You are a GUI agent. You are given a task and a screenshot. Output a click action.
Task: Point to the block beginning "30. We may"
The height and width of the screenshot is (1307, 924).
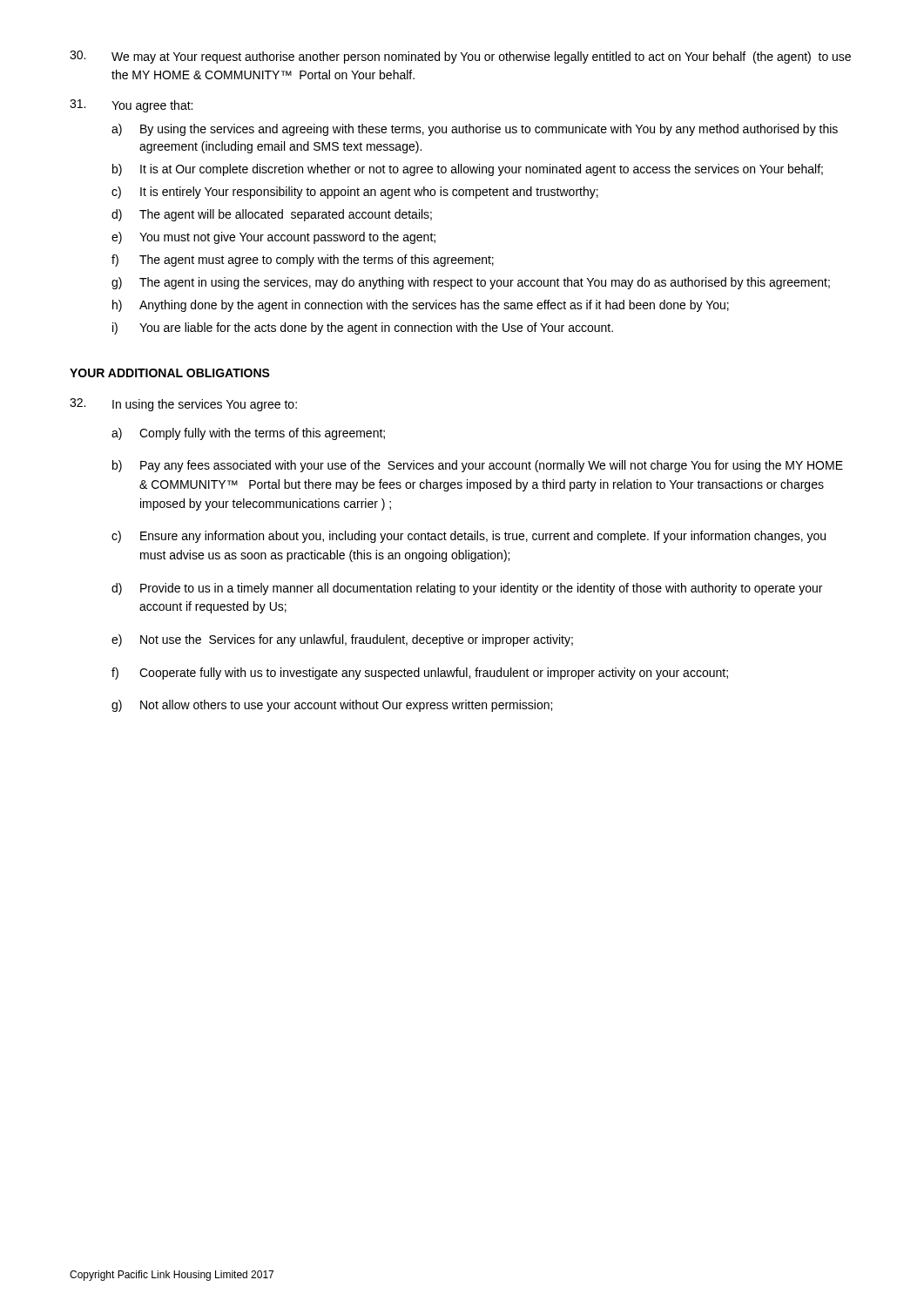click(x=462, y=66)
